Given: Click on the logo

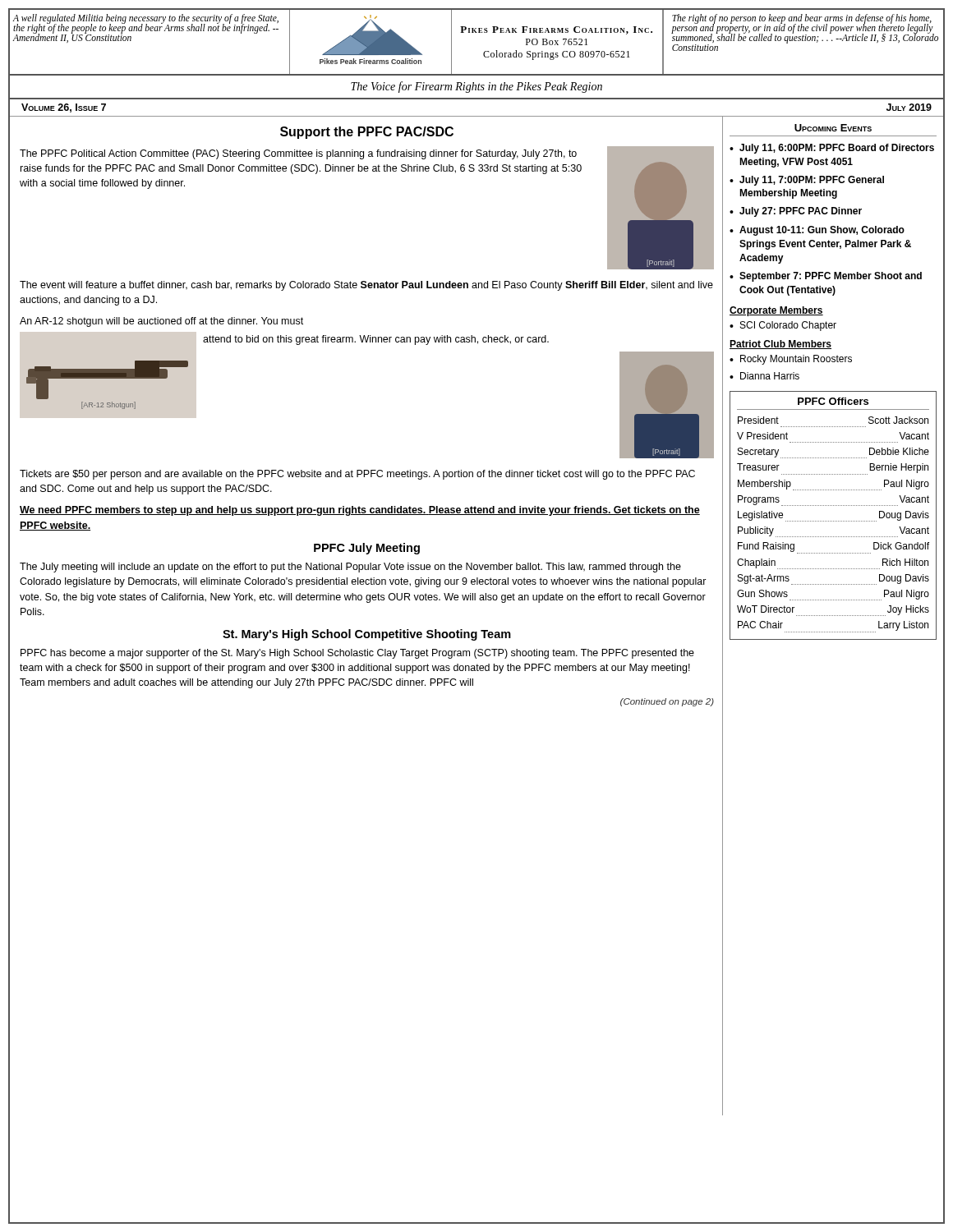Looking at the screenshot, I should 371,42.
